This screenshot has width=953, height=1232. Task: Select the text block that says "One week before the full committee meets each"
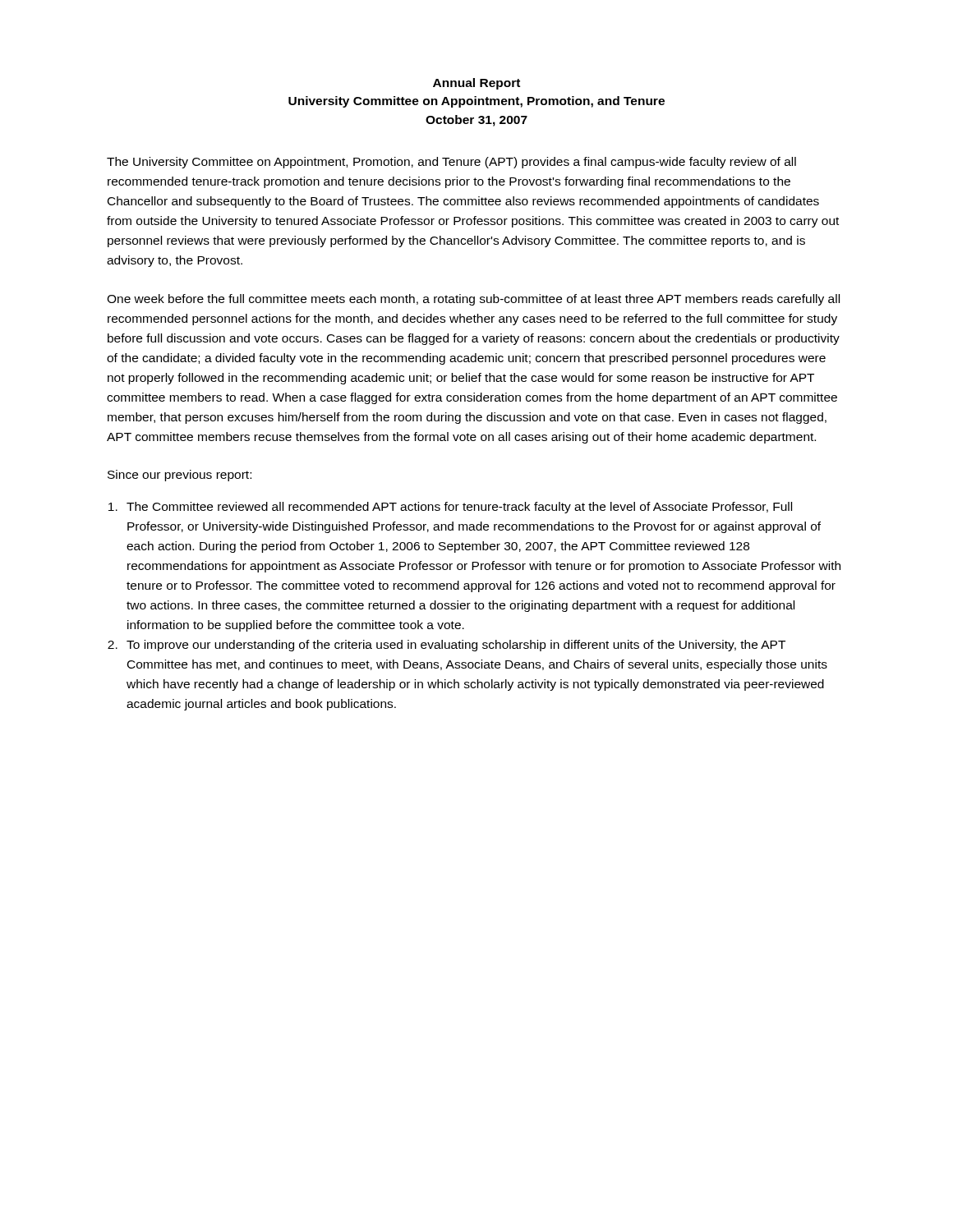(476, 368)
